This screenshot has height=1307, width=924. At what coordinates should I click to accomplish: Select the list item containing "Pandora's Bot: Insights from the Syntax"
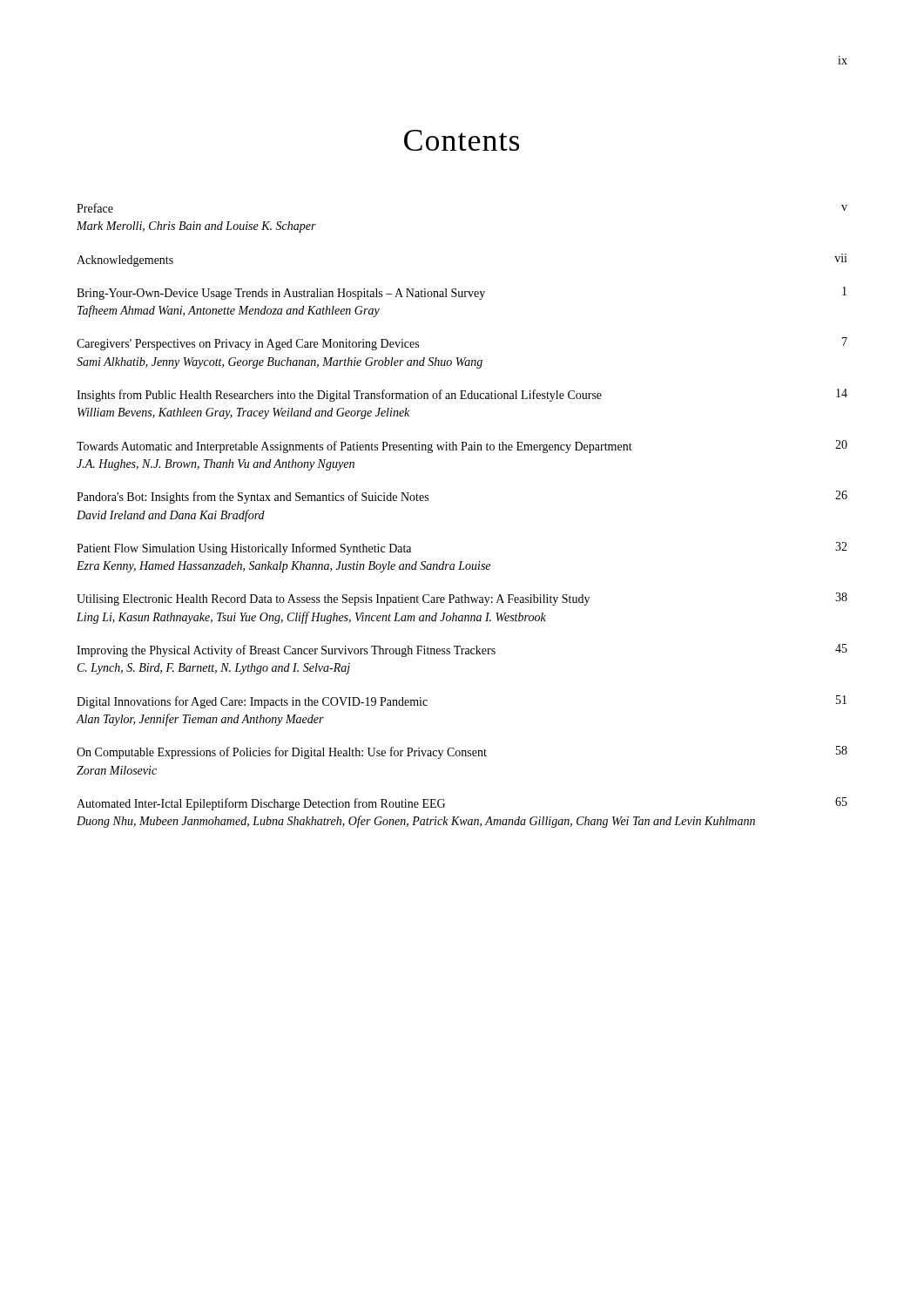coord(257,497)
